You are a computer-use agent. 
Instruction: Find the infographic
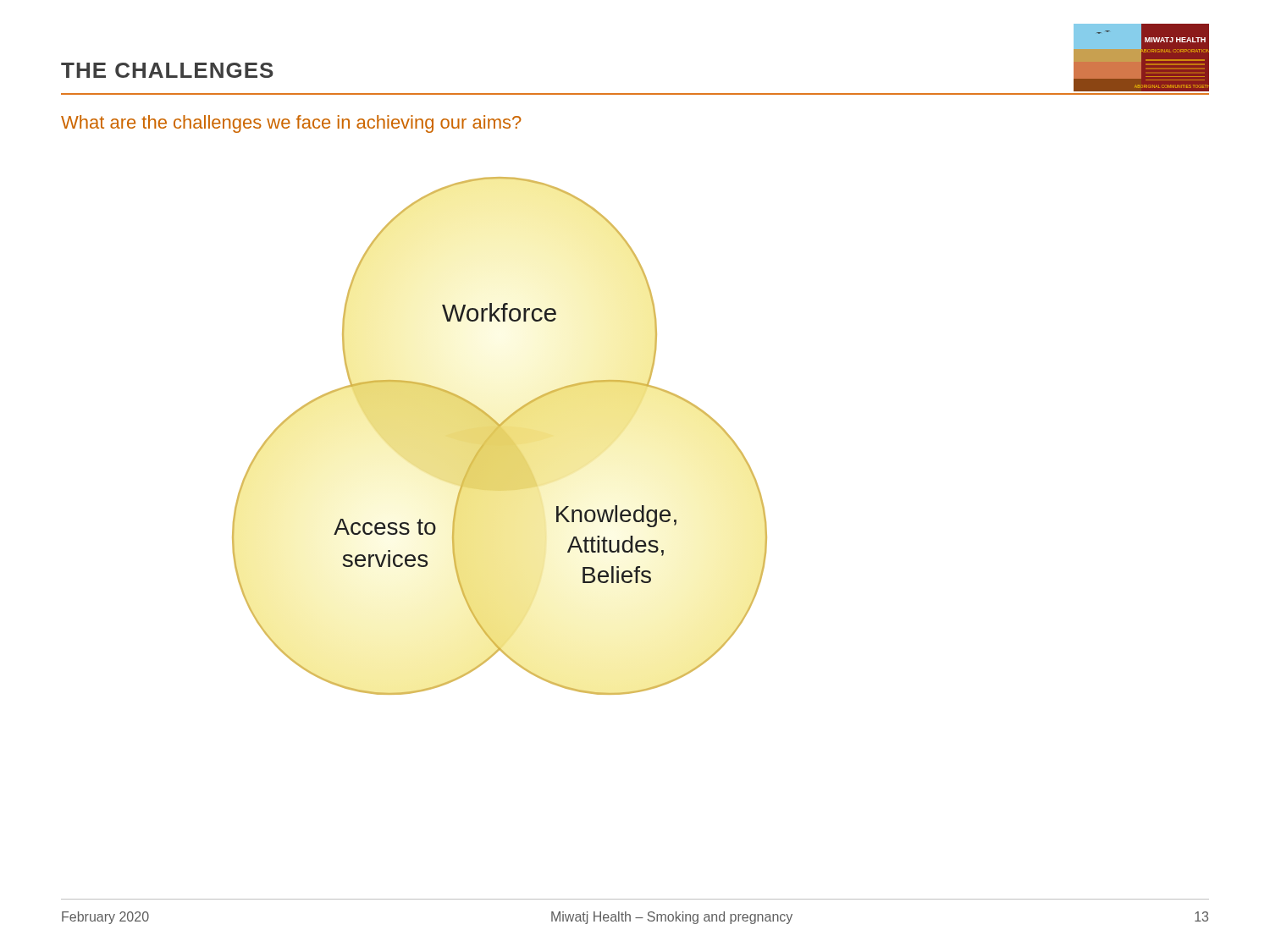(508, 474)
